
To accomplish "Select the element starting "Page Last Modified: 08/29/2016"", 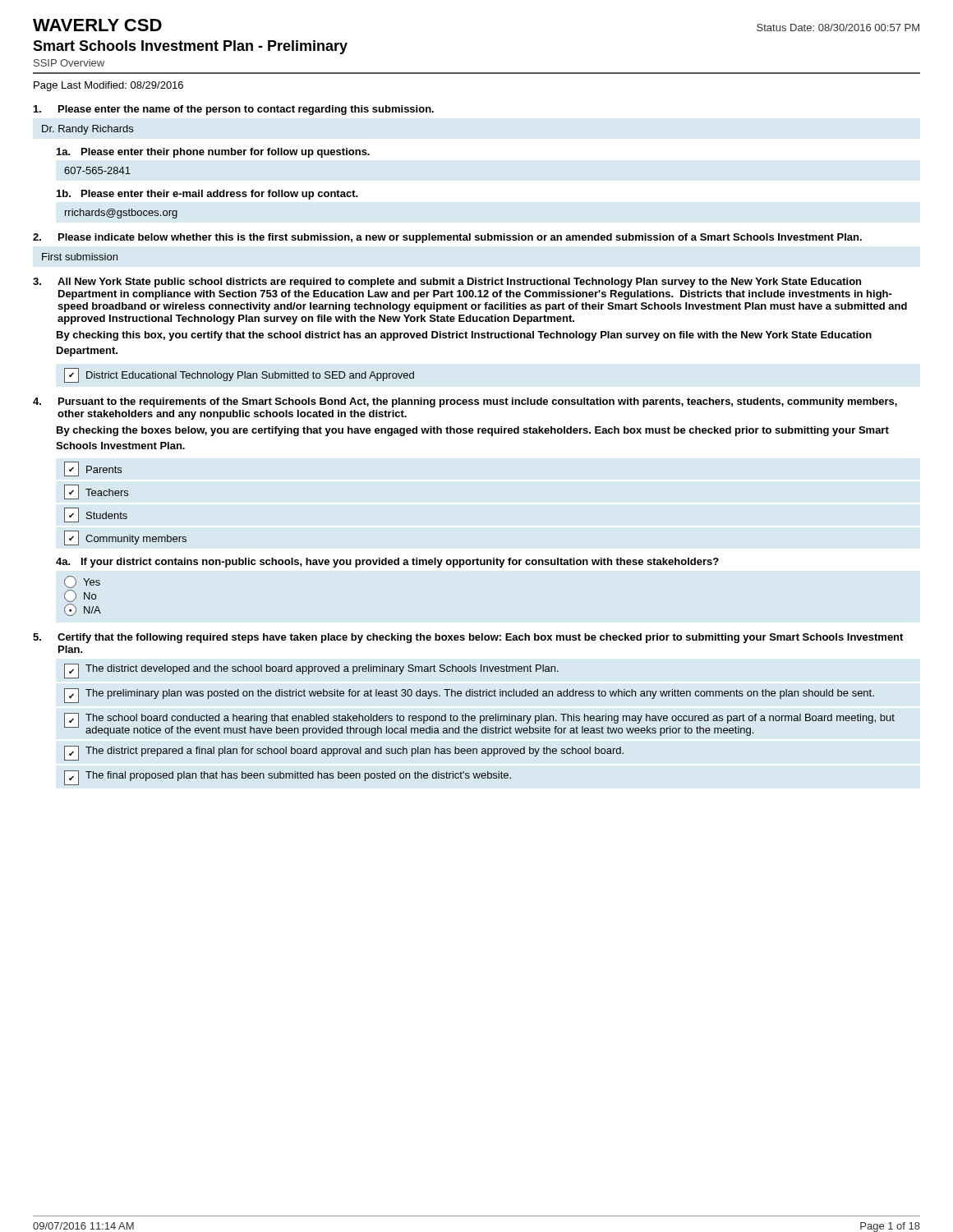I will click(108, 85).
